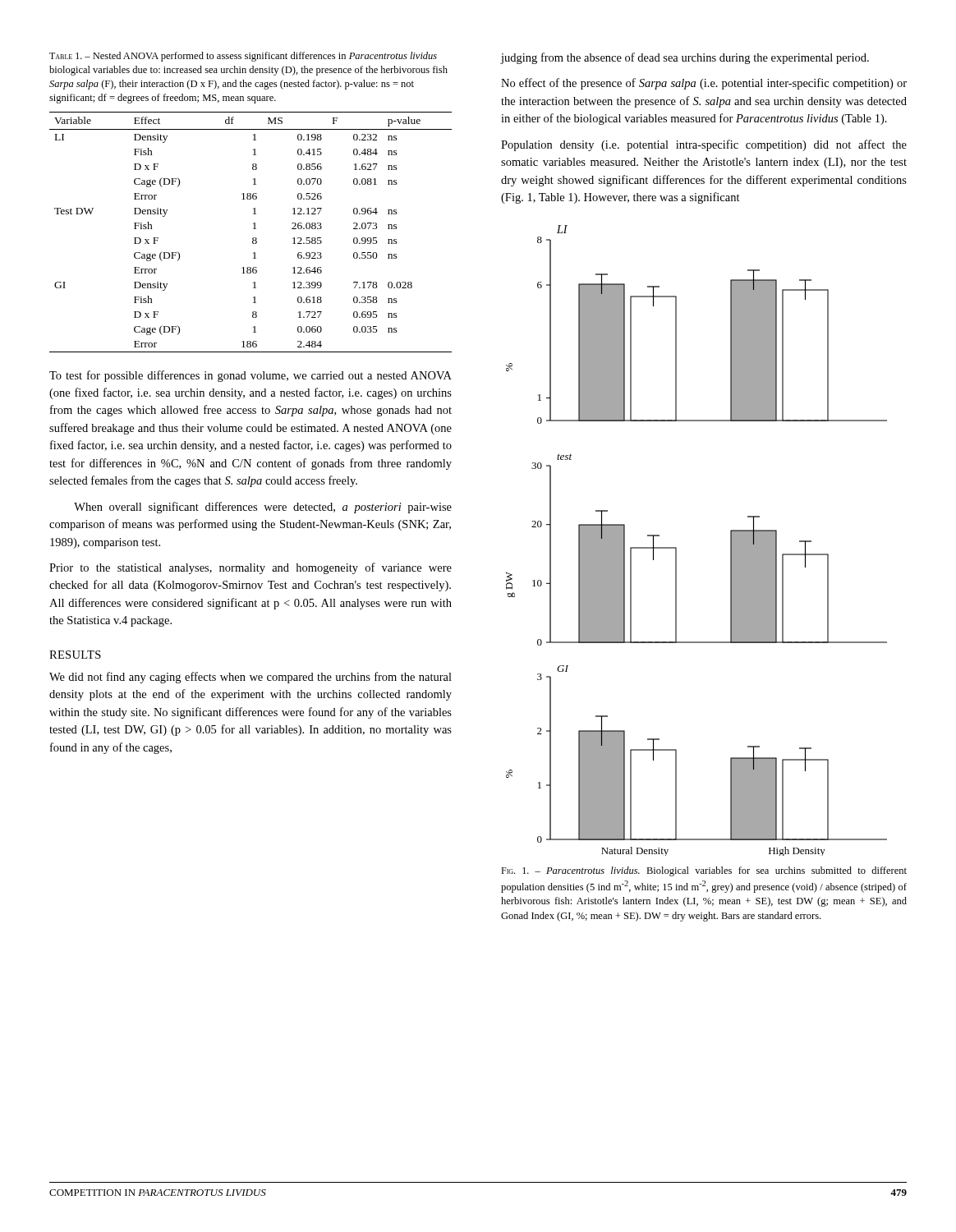Point to the caption beginning "Table 1. – Nested ANOVA performed"
956x1232 pixels.
[248, 77]
